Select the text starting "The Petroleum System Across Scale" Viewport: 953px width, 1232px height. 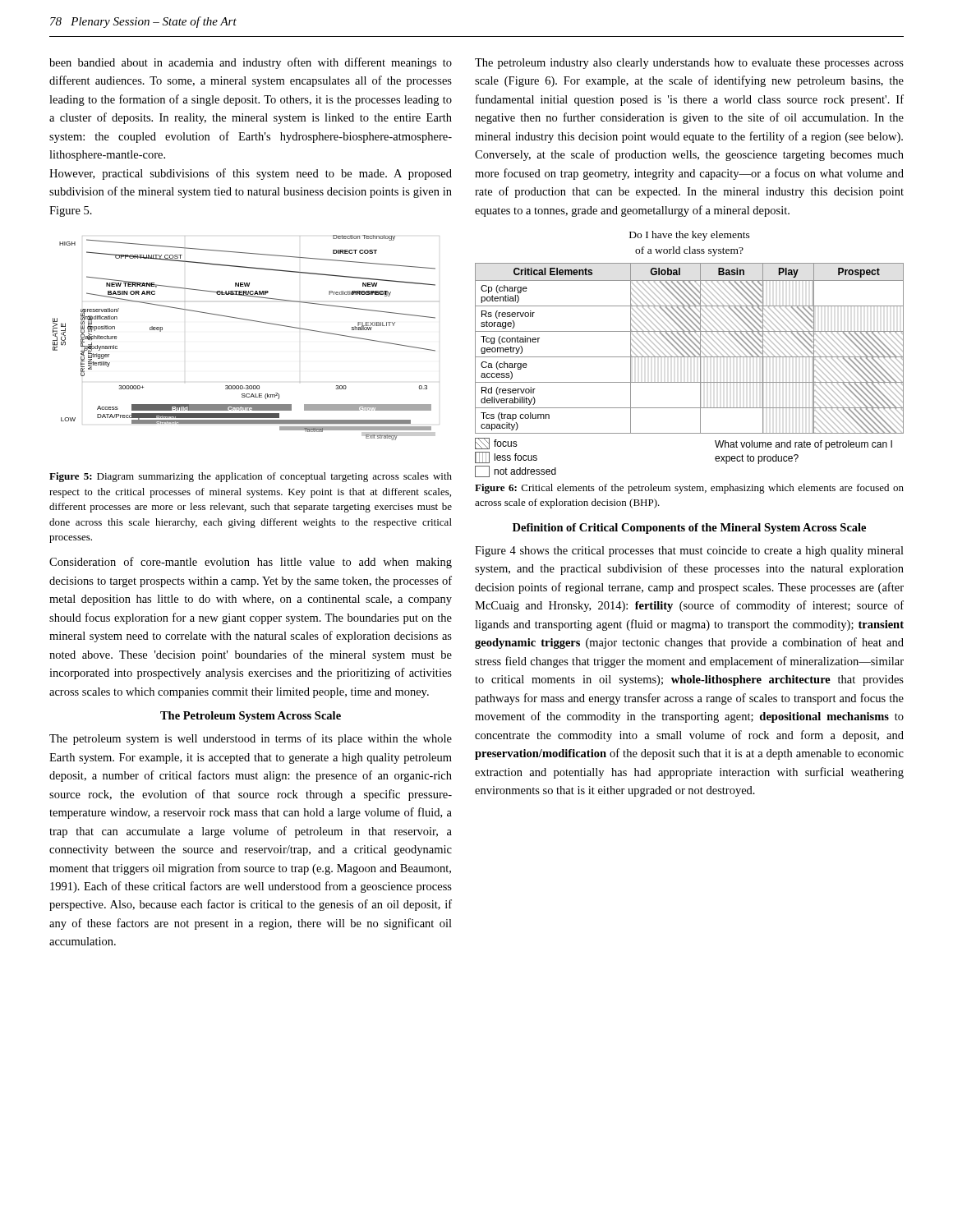click(251, 716)
